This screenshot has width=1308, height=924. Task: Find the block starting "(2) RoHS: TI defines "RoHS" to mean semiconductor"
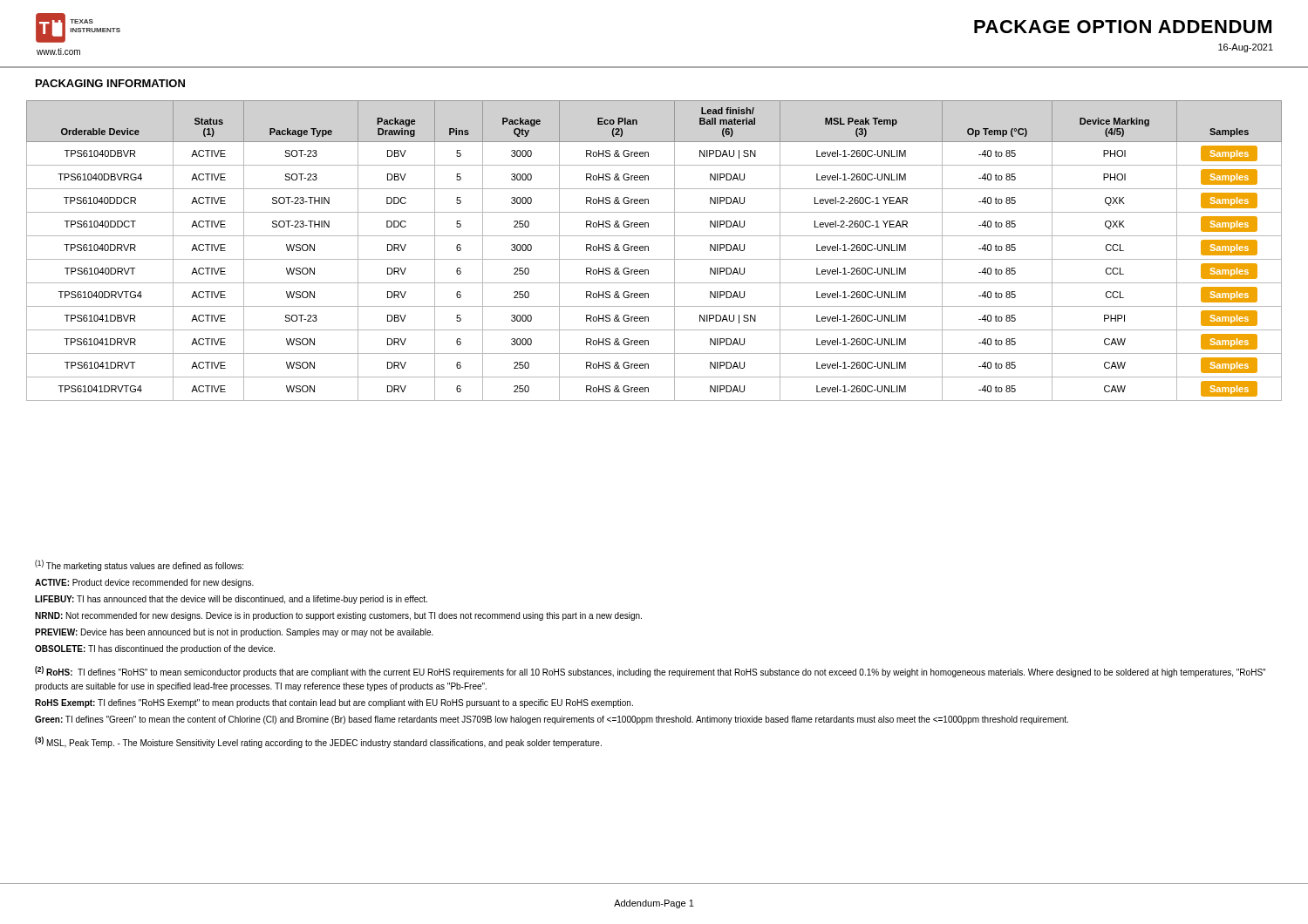(x=650, y=672)
